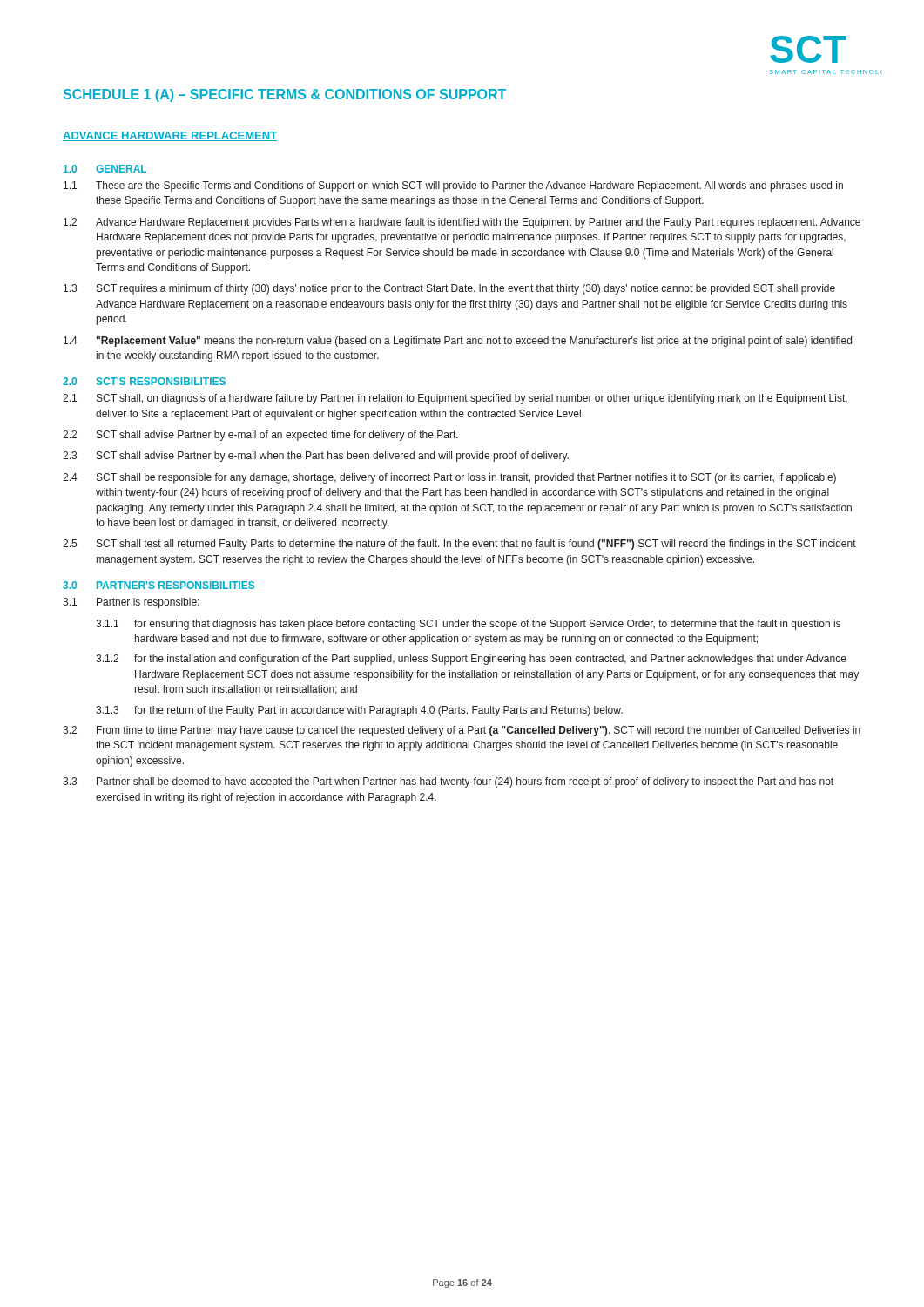Click on the list item with the text "3.2 From time to time Partner may"
This screenshot has height=1307, width=924.
(462, 746)
